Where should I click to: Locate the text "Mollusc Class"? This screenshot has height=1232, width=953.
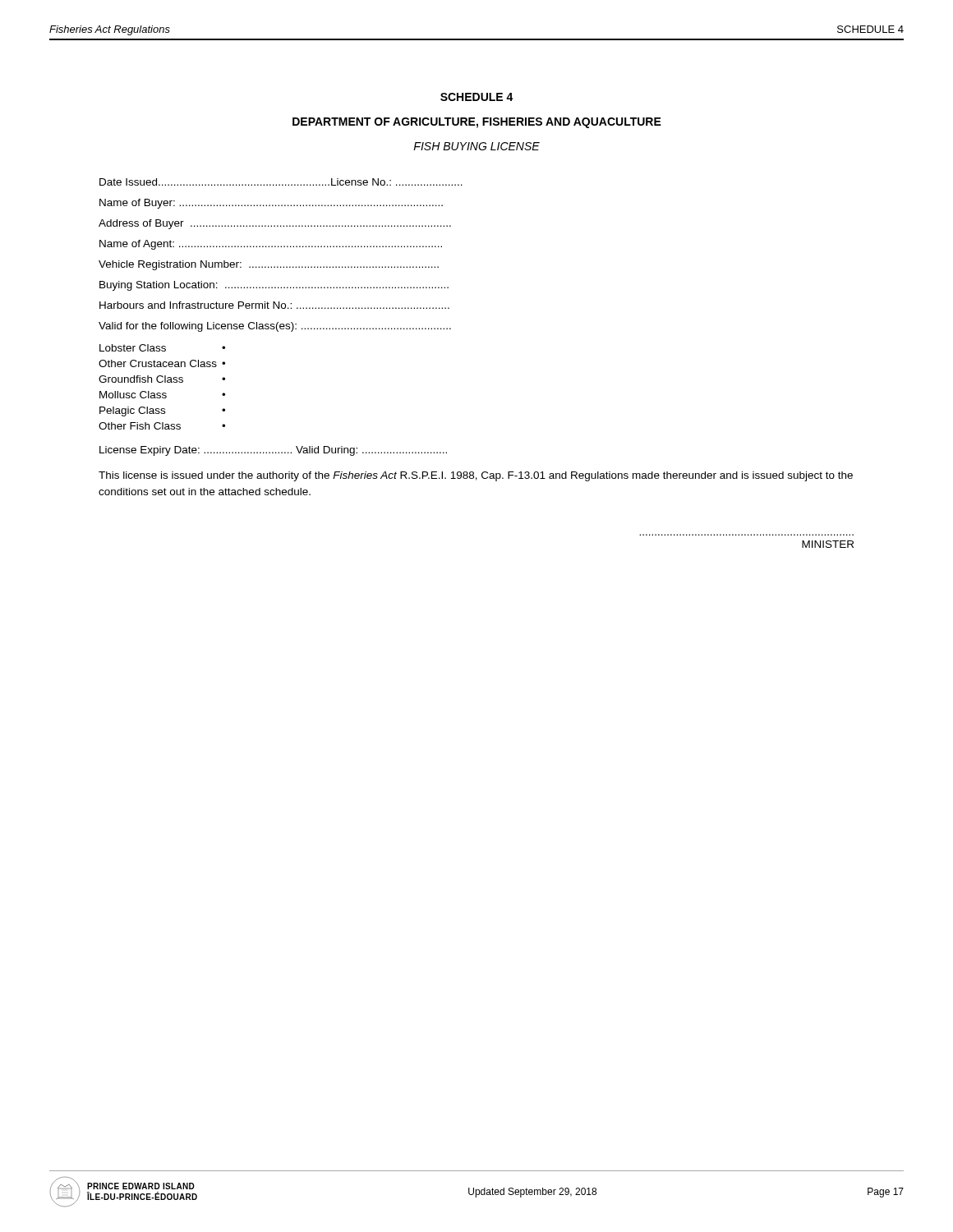pyautogui.click(x=133, y=395)
